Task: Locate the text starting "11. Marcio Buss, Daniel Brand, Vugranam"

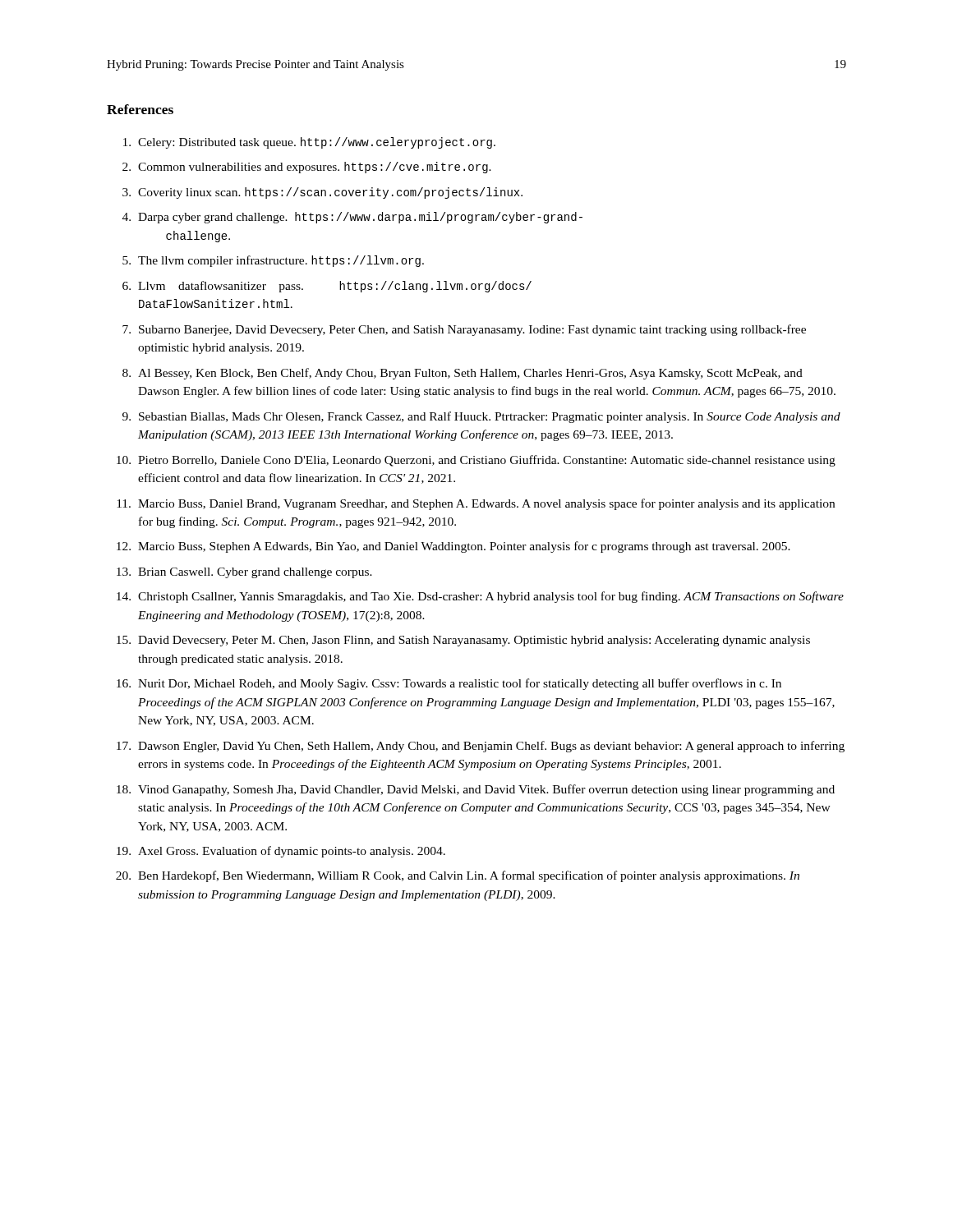Action: pos(476,513)
